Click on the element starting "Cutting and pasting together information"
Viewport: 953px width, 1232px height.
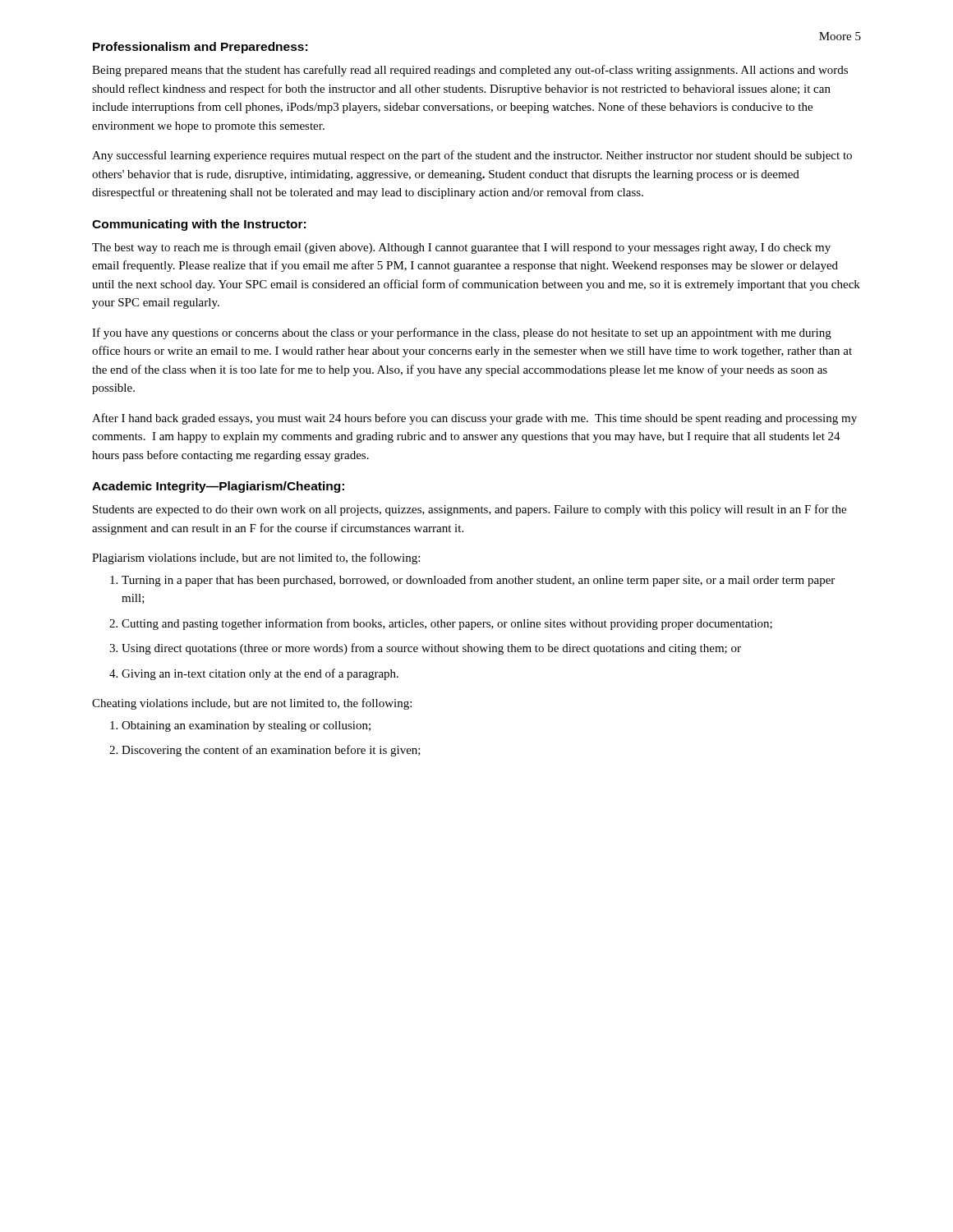click(x=491, y=623)
